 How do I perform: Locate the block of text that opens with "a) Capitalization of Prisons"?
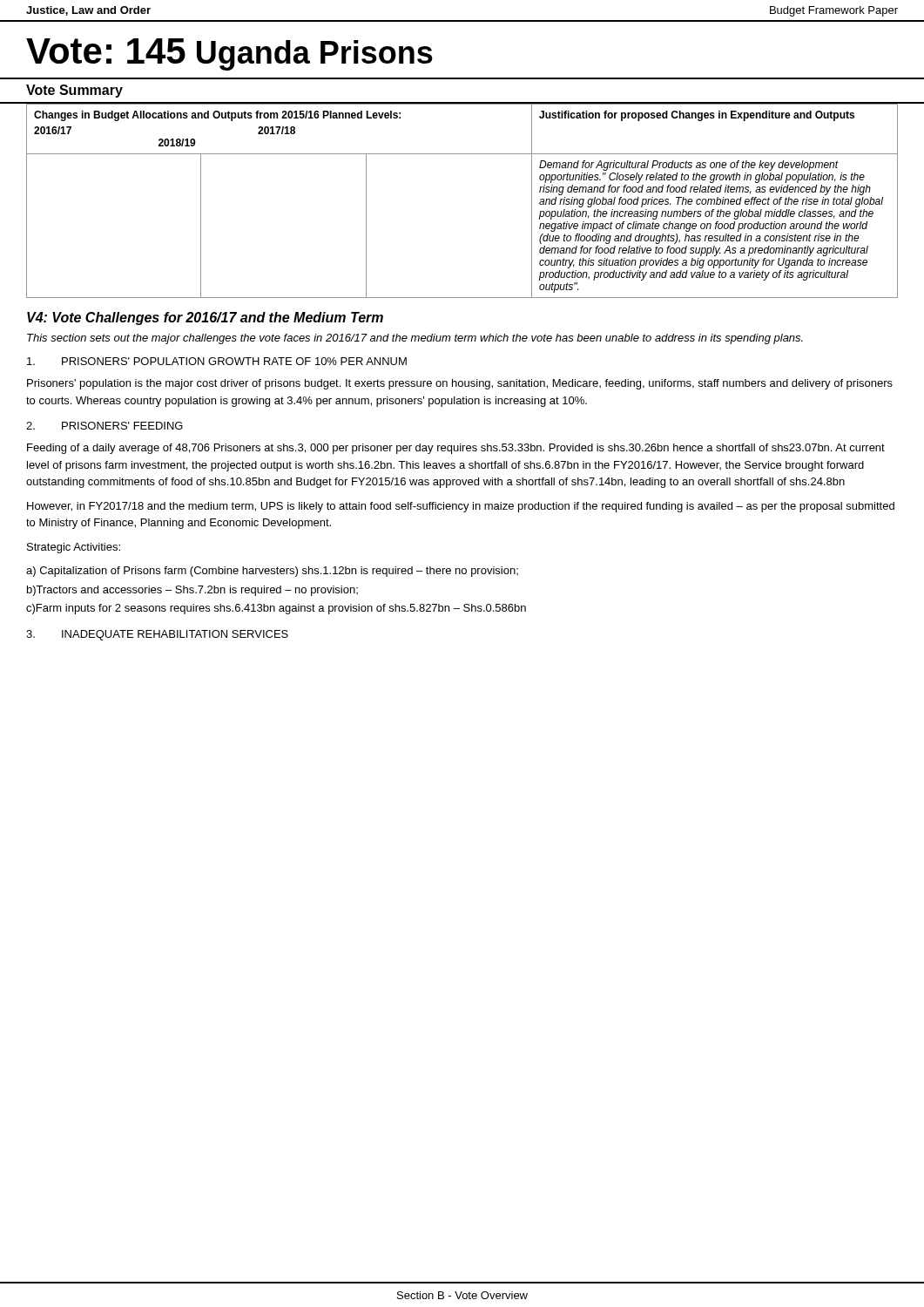462,571
